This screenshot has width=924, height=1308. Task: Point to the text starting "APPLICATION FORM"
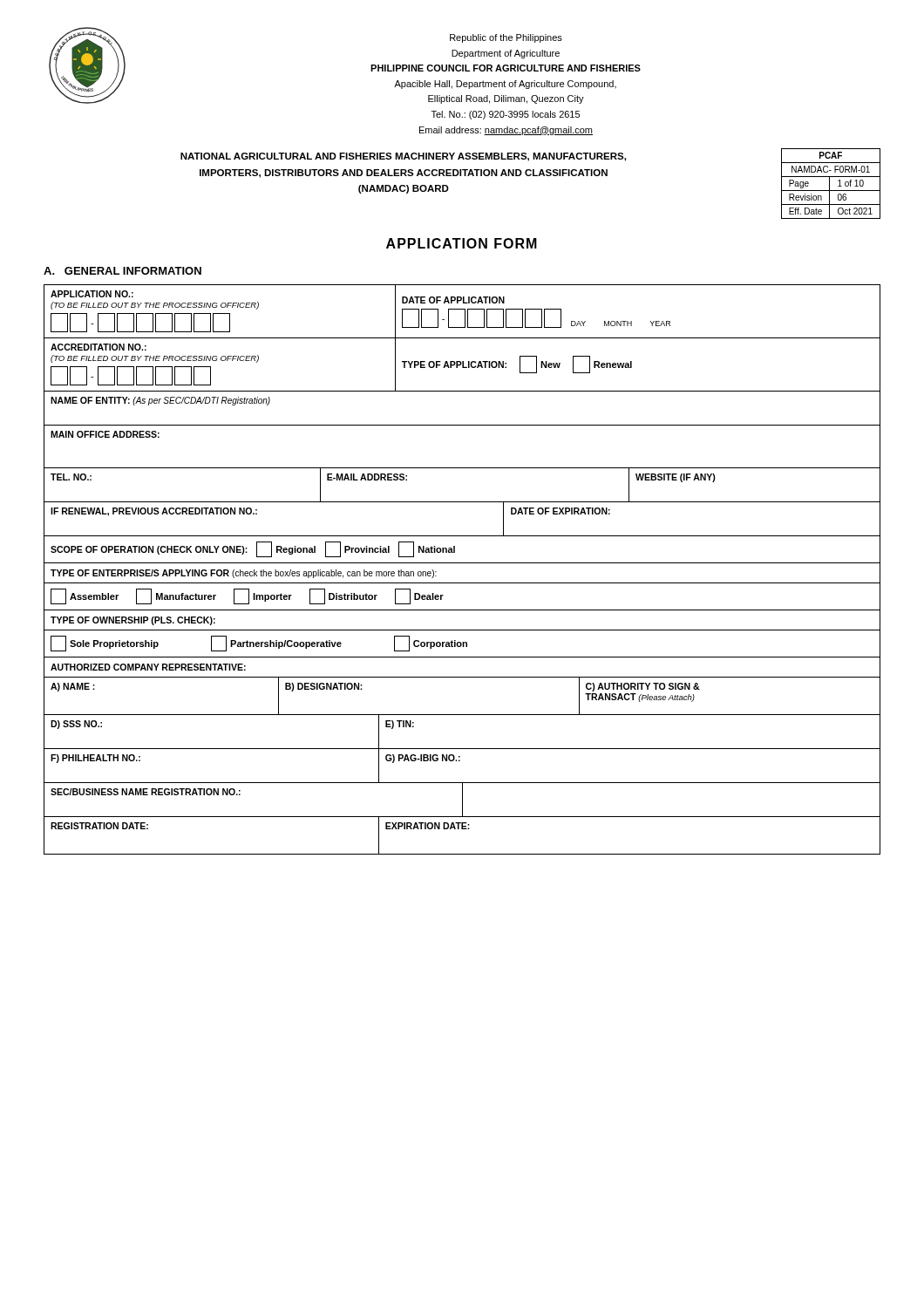[462, 244]
